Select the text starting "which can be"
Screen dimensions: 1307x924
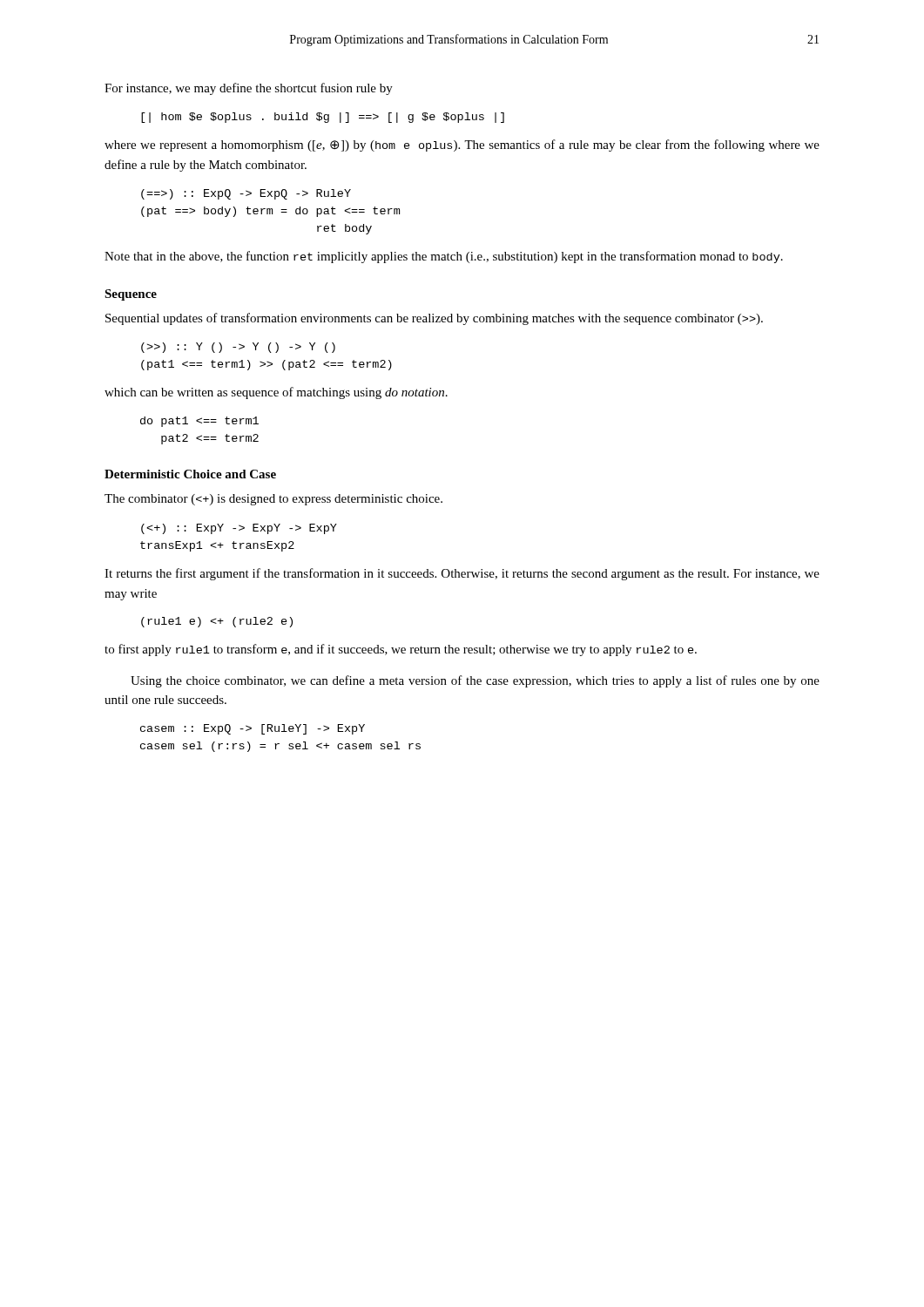tap(276, 393)
